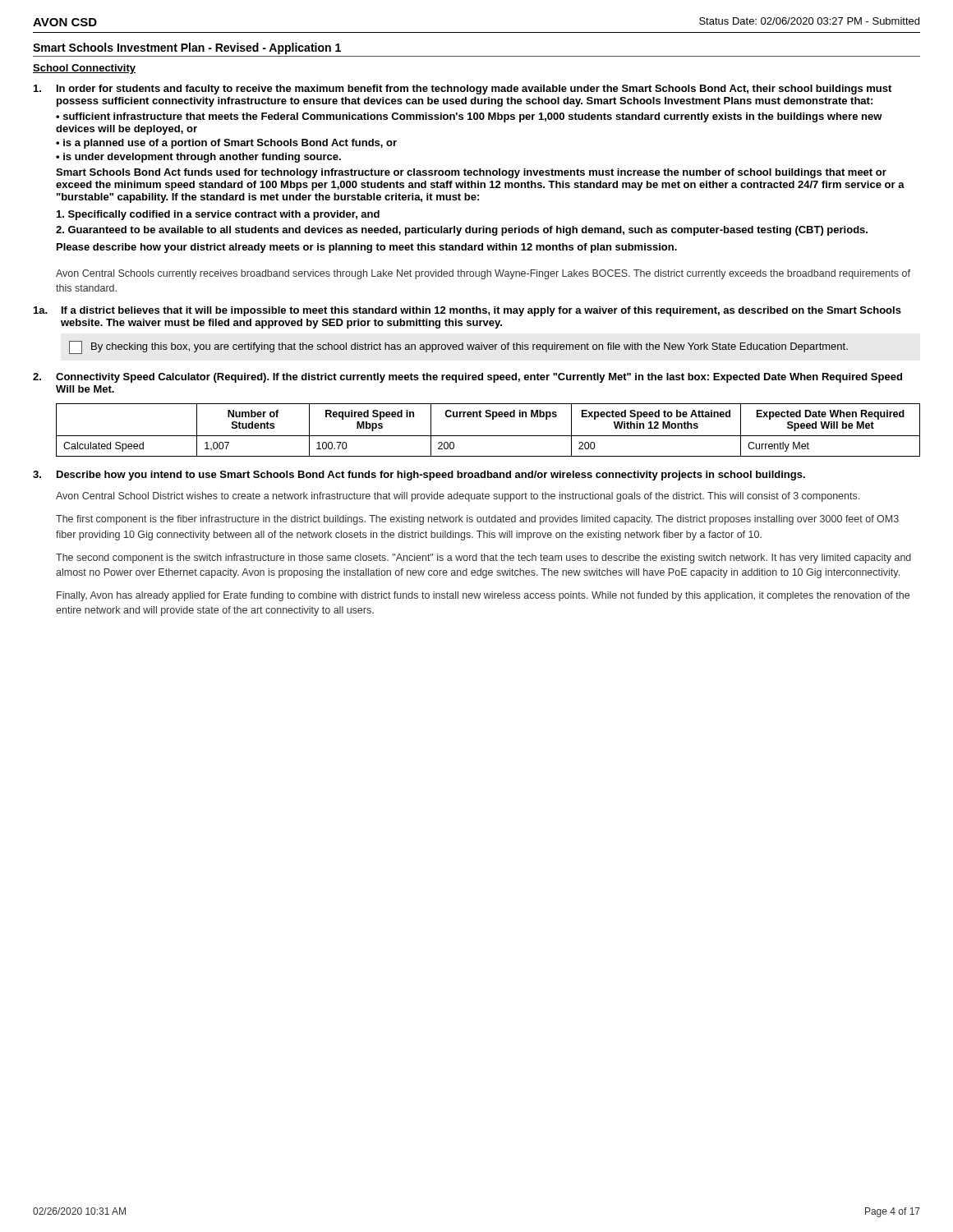
Task: Locate the text block with the text "The second component is"
Action: point(484,565)
